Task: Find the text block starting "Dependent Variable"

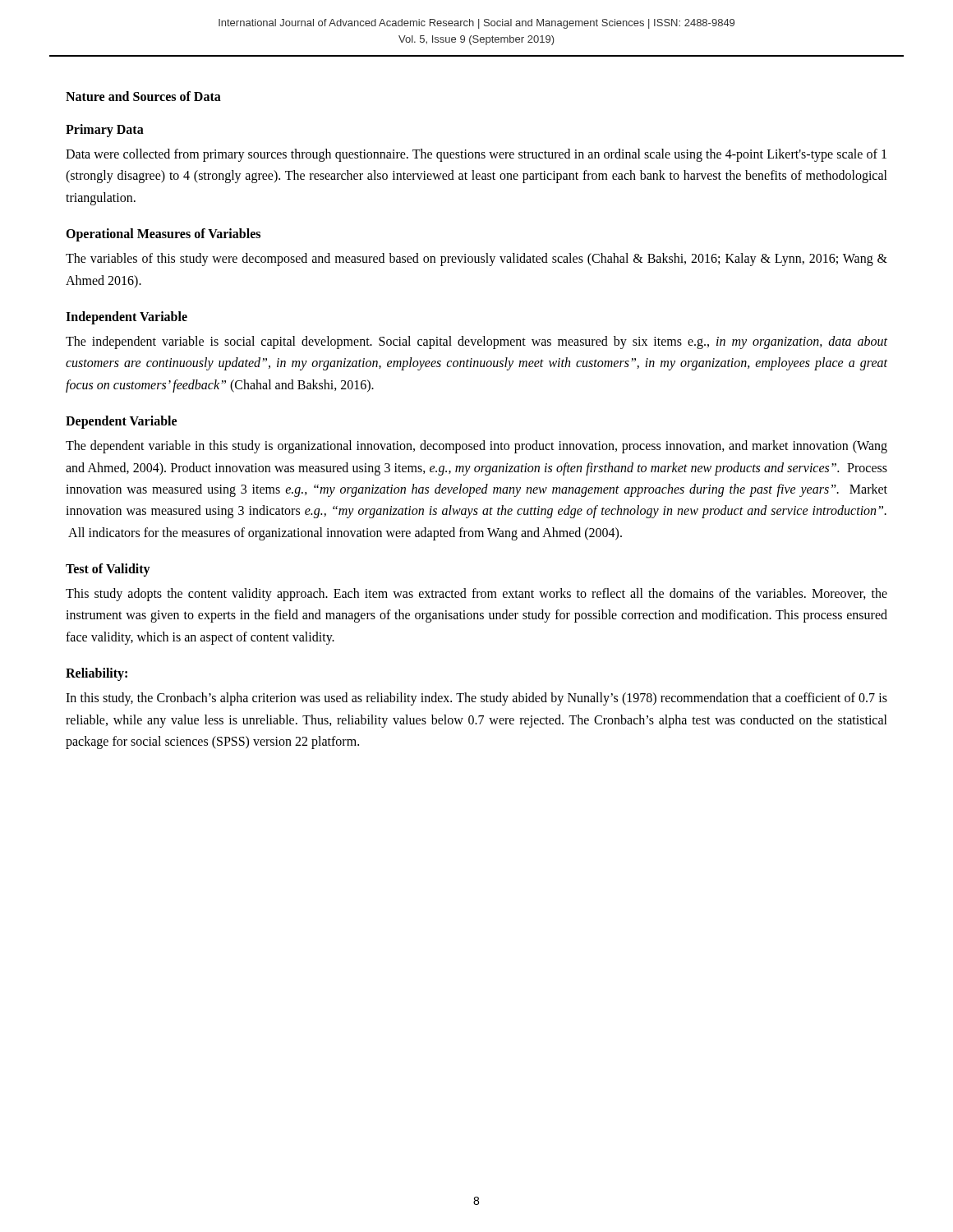Action: coord(121,421)
